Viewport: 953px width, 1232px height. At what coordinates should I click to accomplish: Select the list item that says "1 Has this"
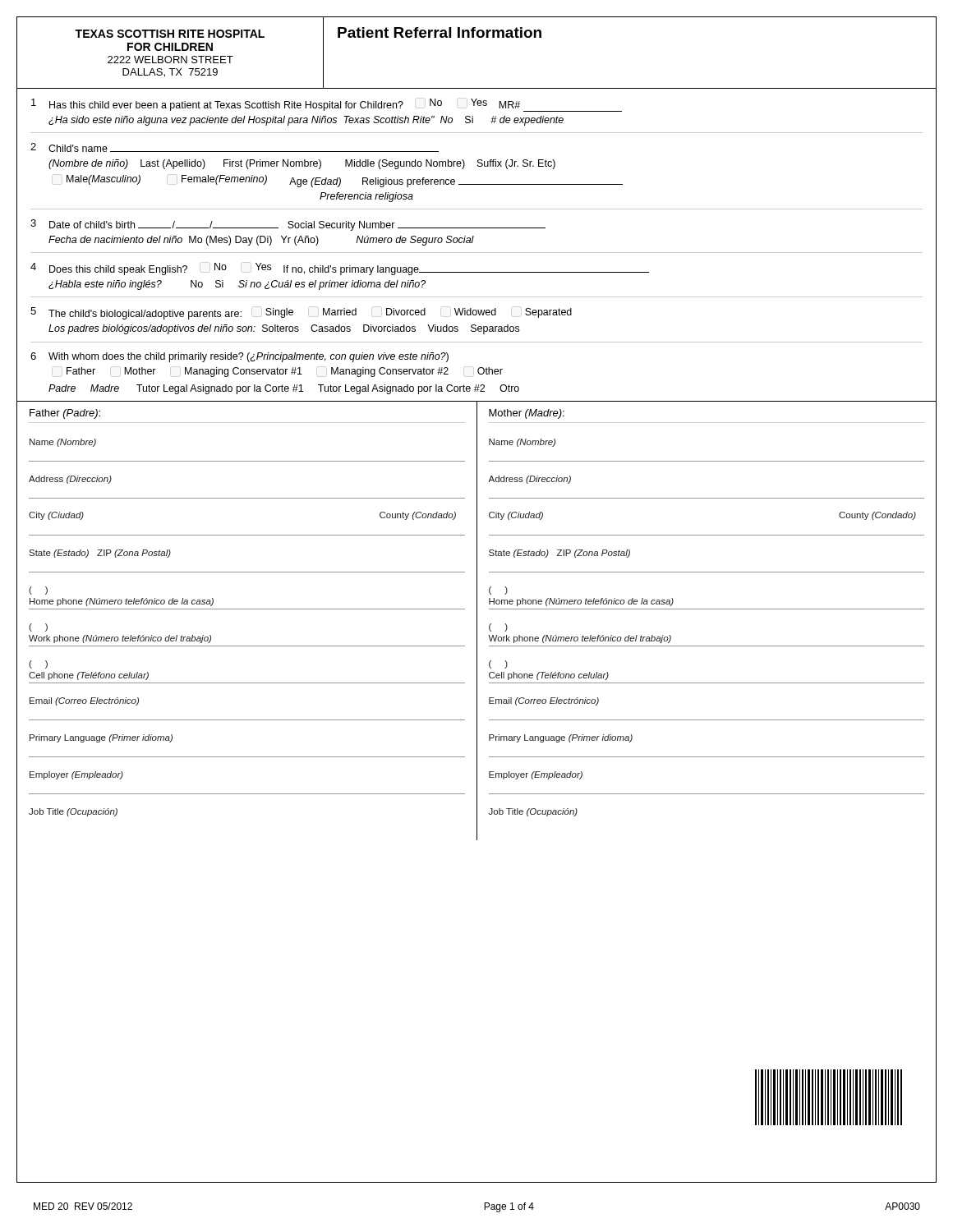pyautogui.click(x=476, y=111)
